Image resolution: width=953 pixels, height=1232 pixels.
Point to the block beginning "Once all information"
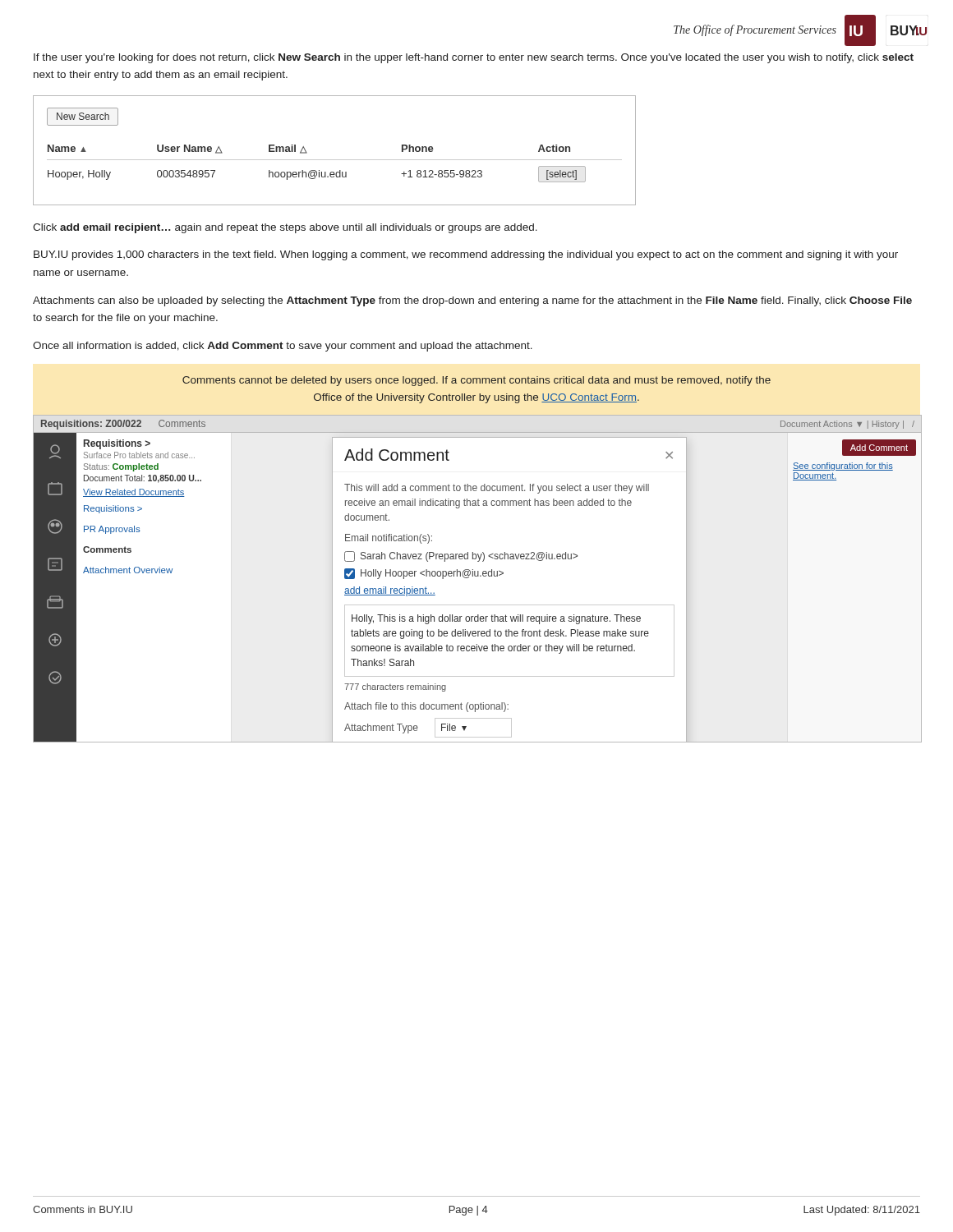(x=283, y=345)
